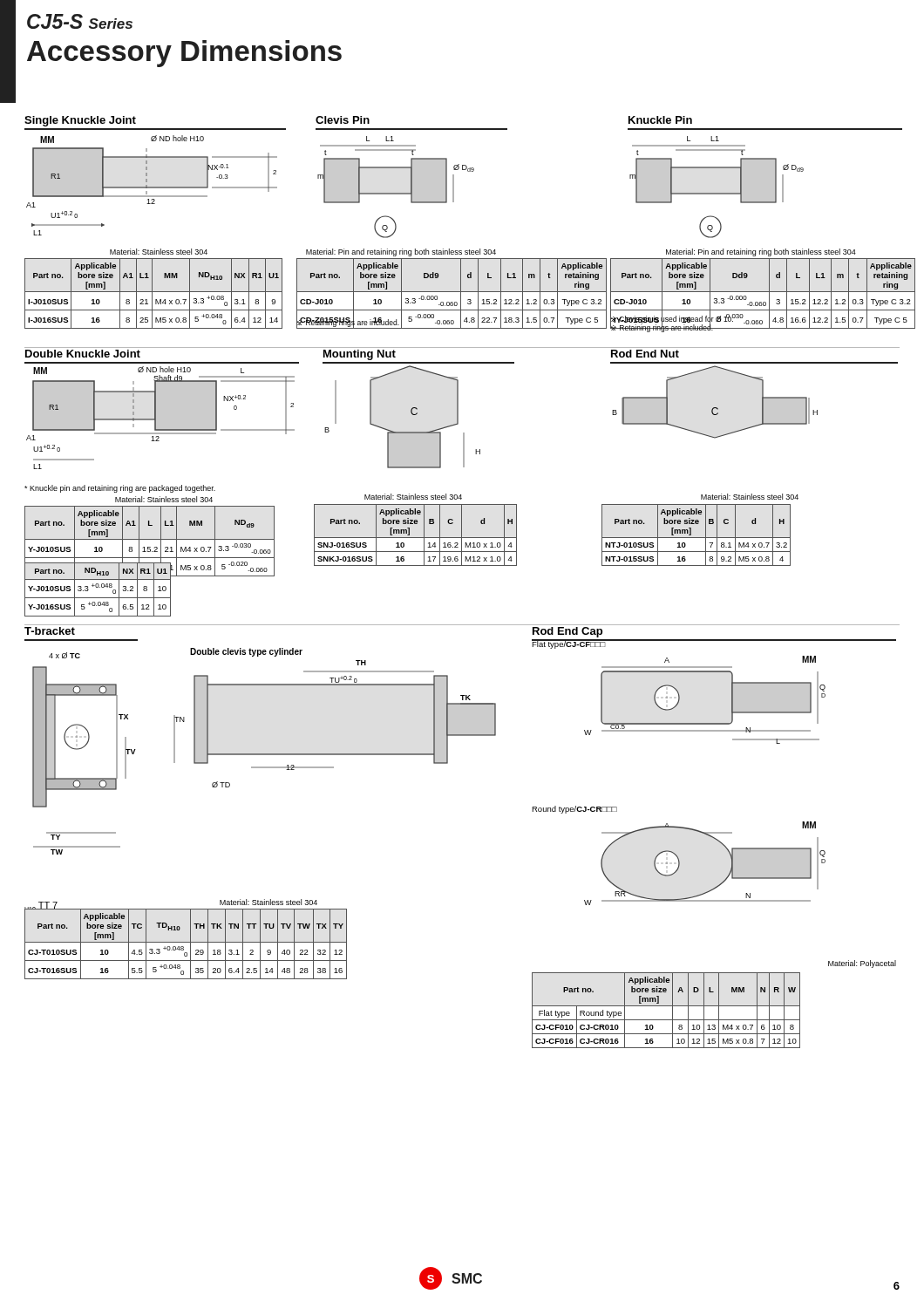Locate the passage starting "Material: Polyacetal"
924x1308 pixels.
[x=862, y=964]
